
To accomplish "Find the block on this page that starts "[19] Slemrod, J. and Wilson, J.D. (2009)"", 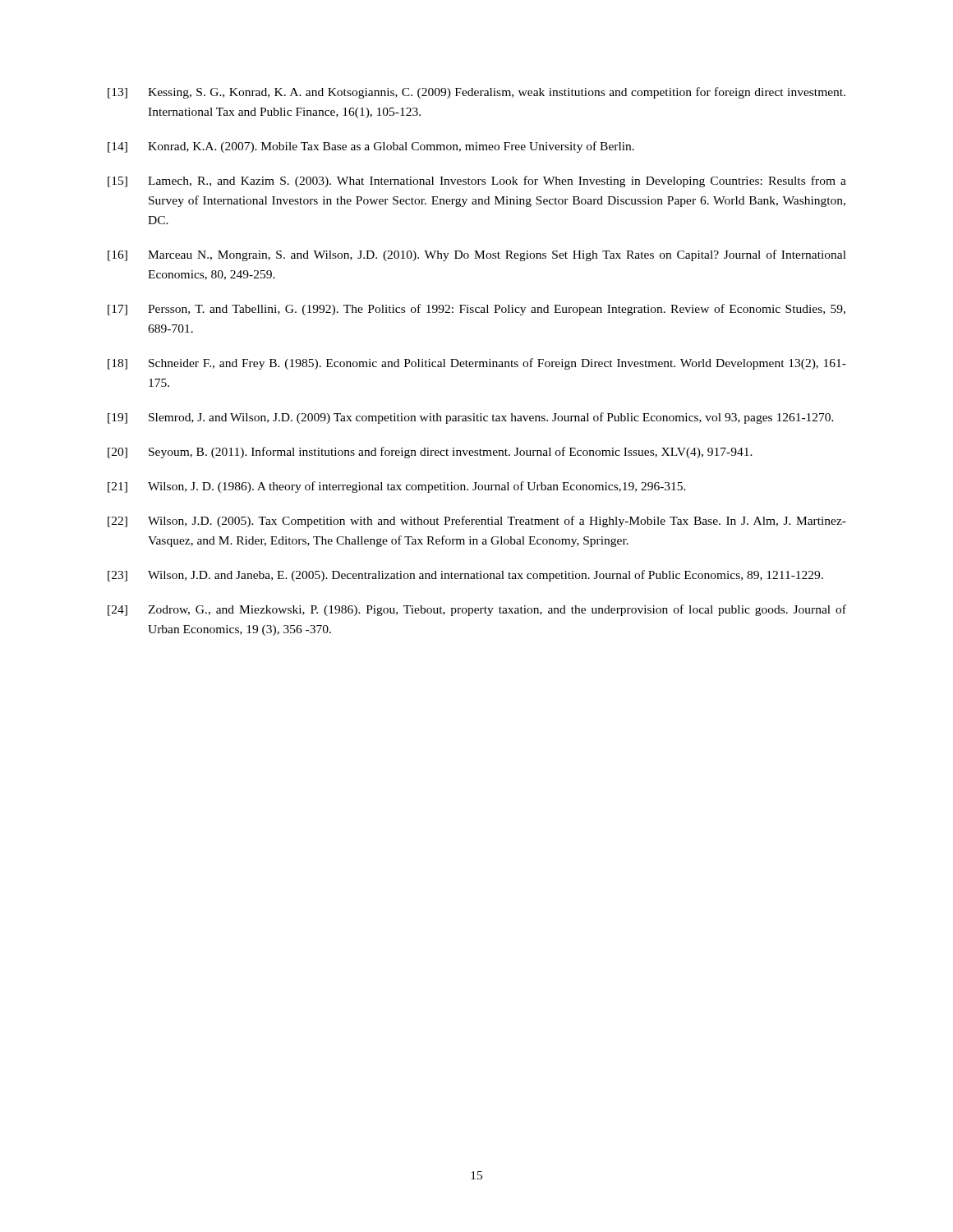I will click(x=476, y=417).
